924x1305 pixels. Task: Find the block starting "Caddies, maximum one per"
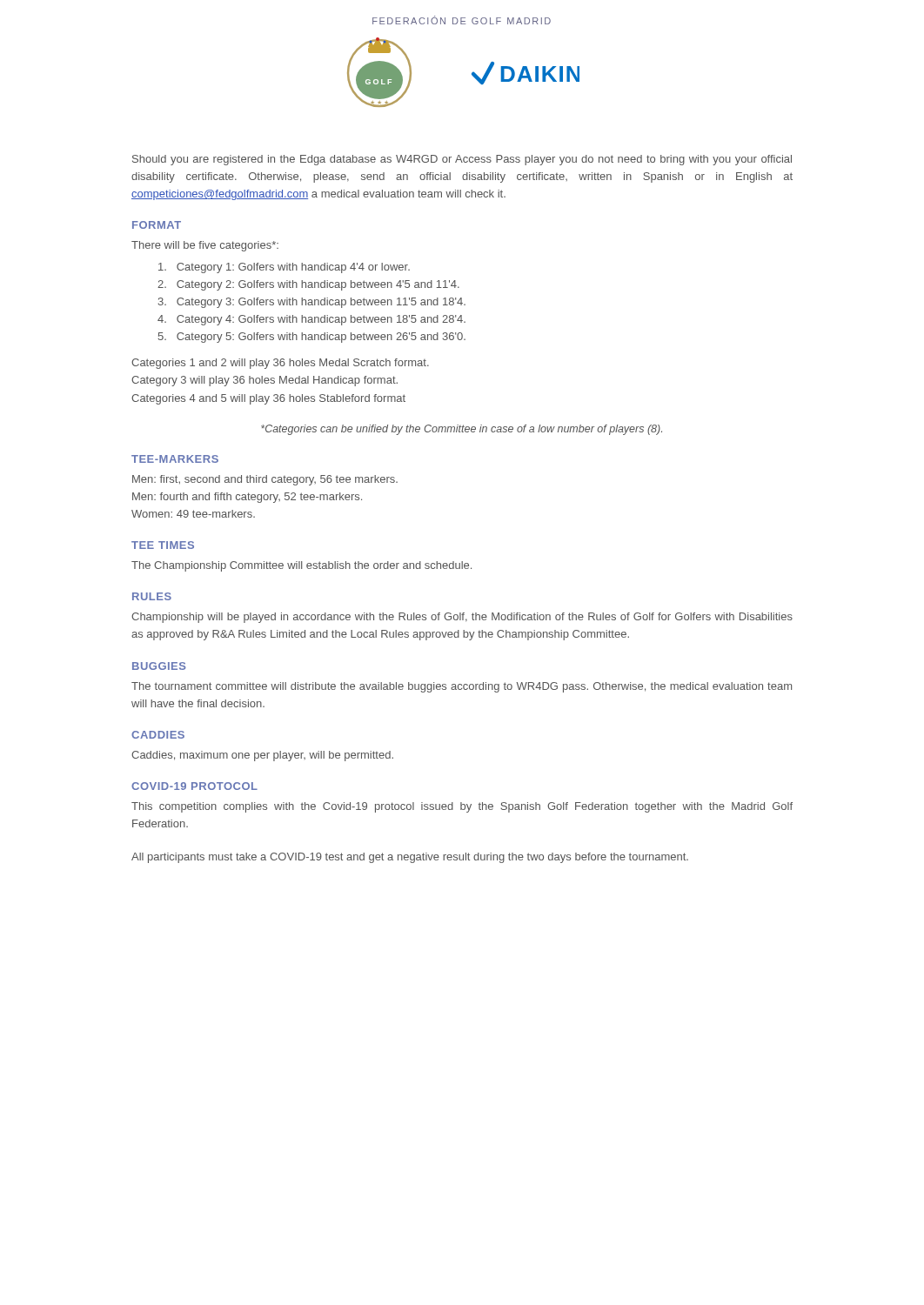[x=263, y=755]
